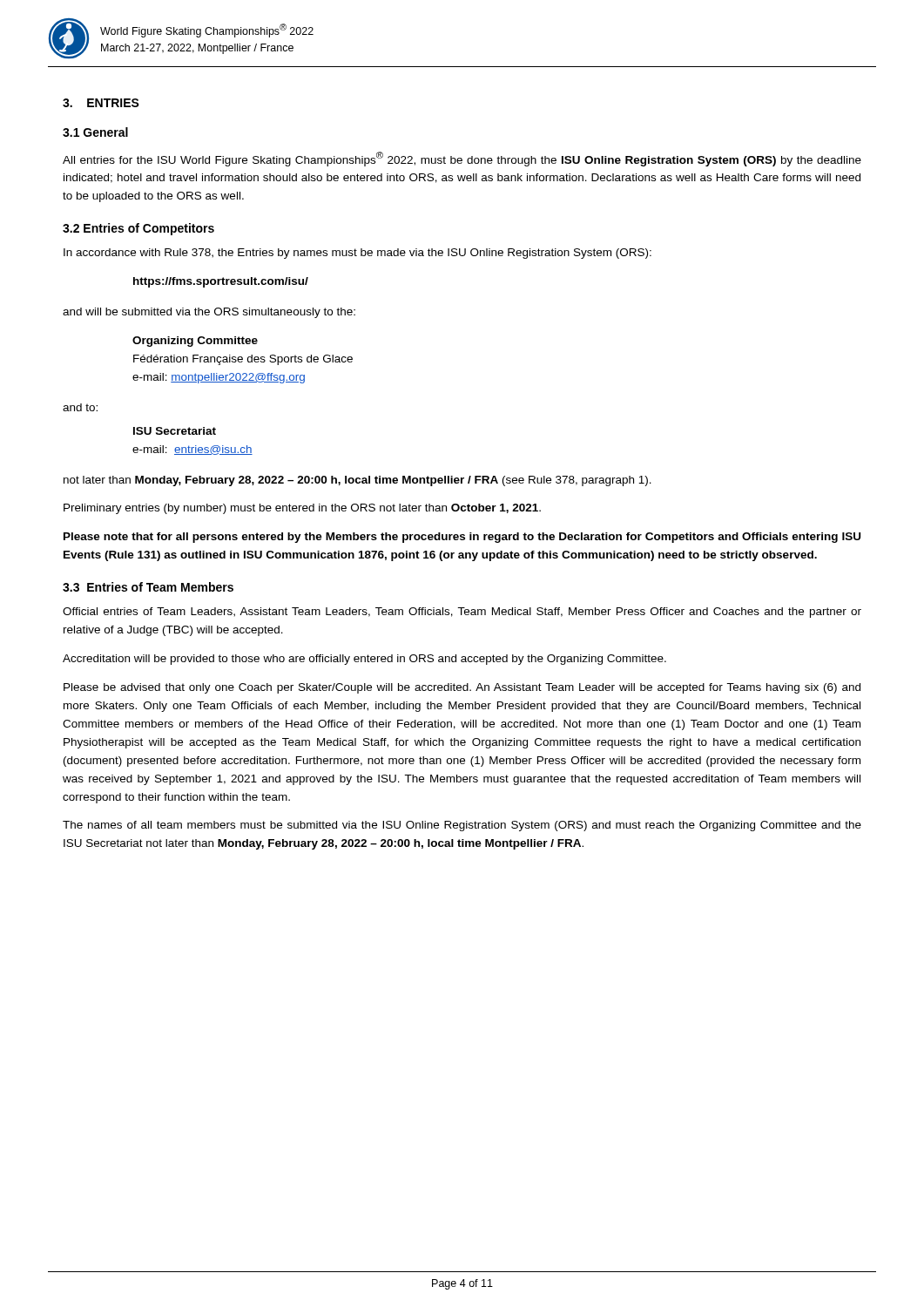Find the section header that reads "3.2 Entries of"
Viewport: 924px width, 1307px height.
pos(139,229)
